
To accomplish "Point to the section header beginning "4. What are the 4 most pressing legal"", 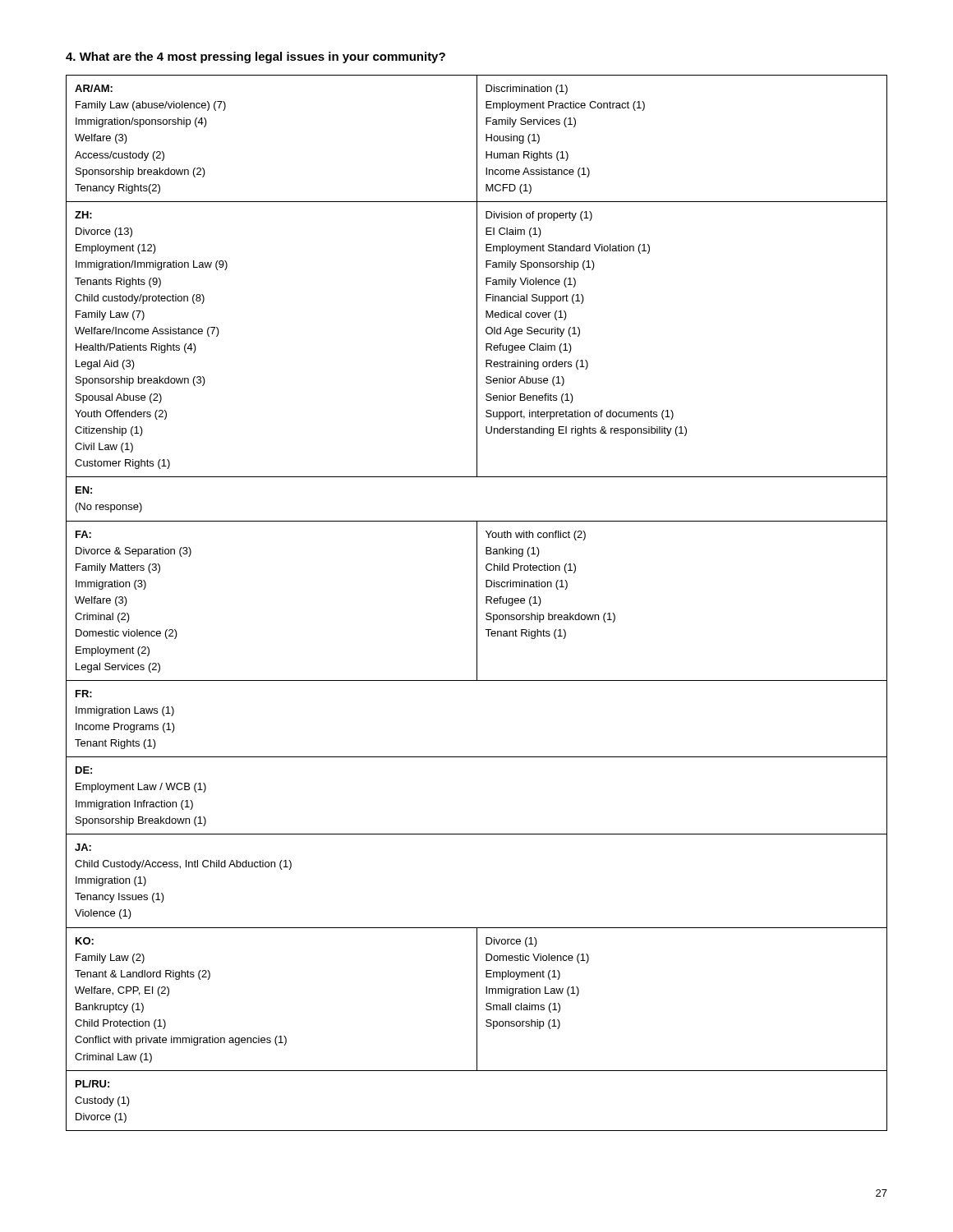I will tap(256, 56).
